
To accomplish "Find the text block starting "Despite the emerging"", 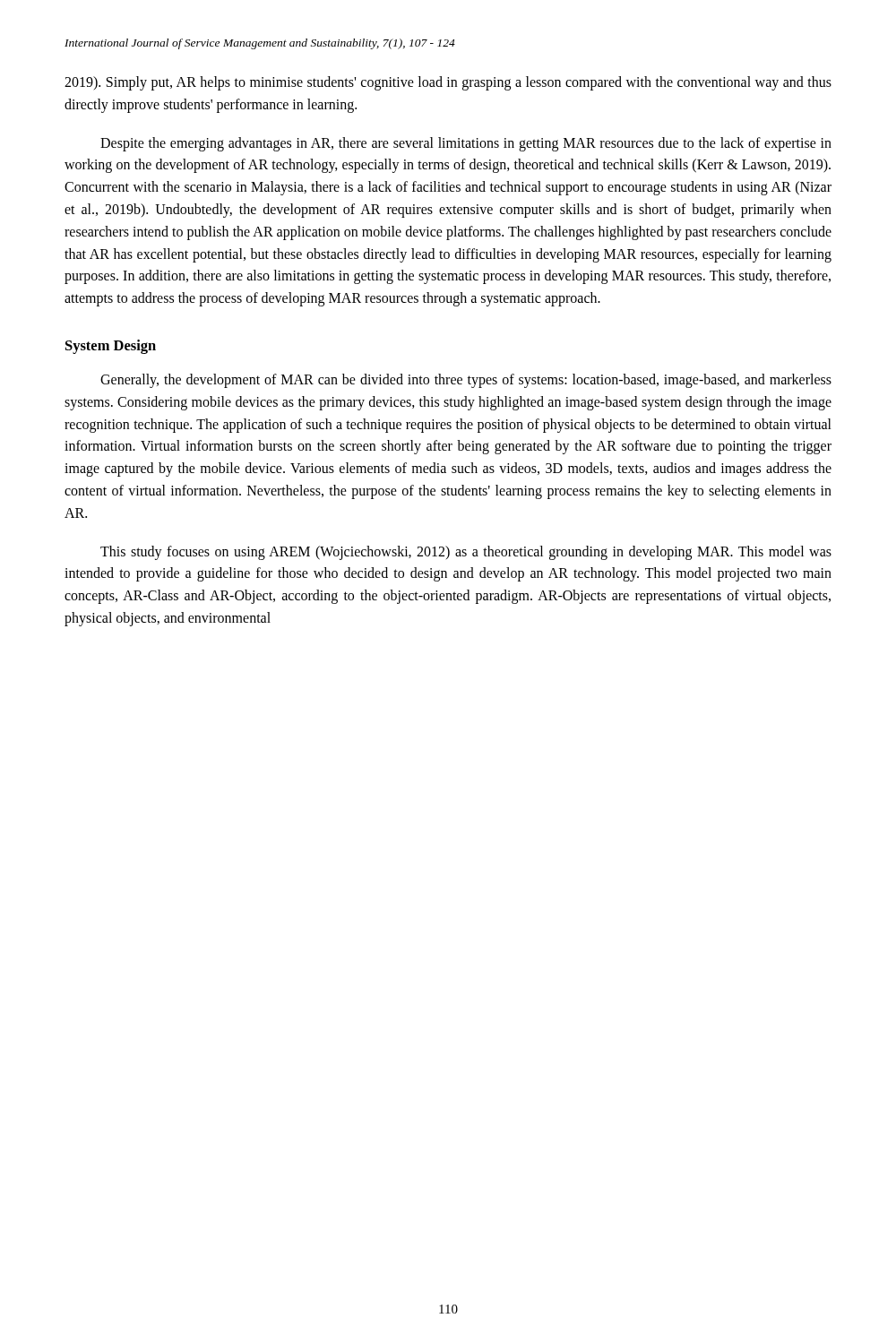I will pyautogui.click(x=448, y=221).
